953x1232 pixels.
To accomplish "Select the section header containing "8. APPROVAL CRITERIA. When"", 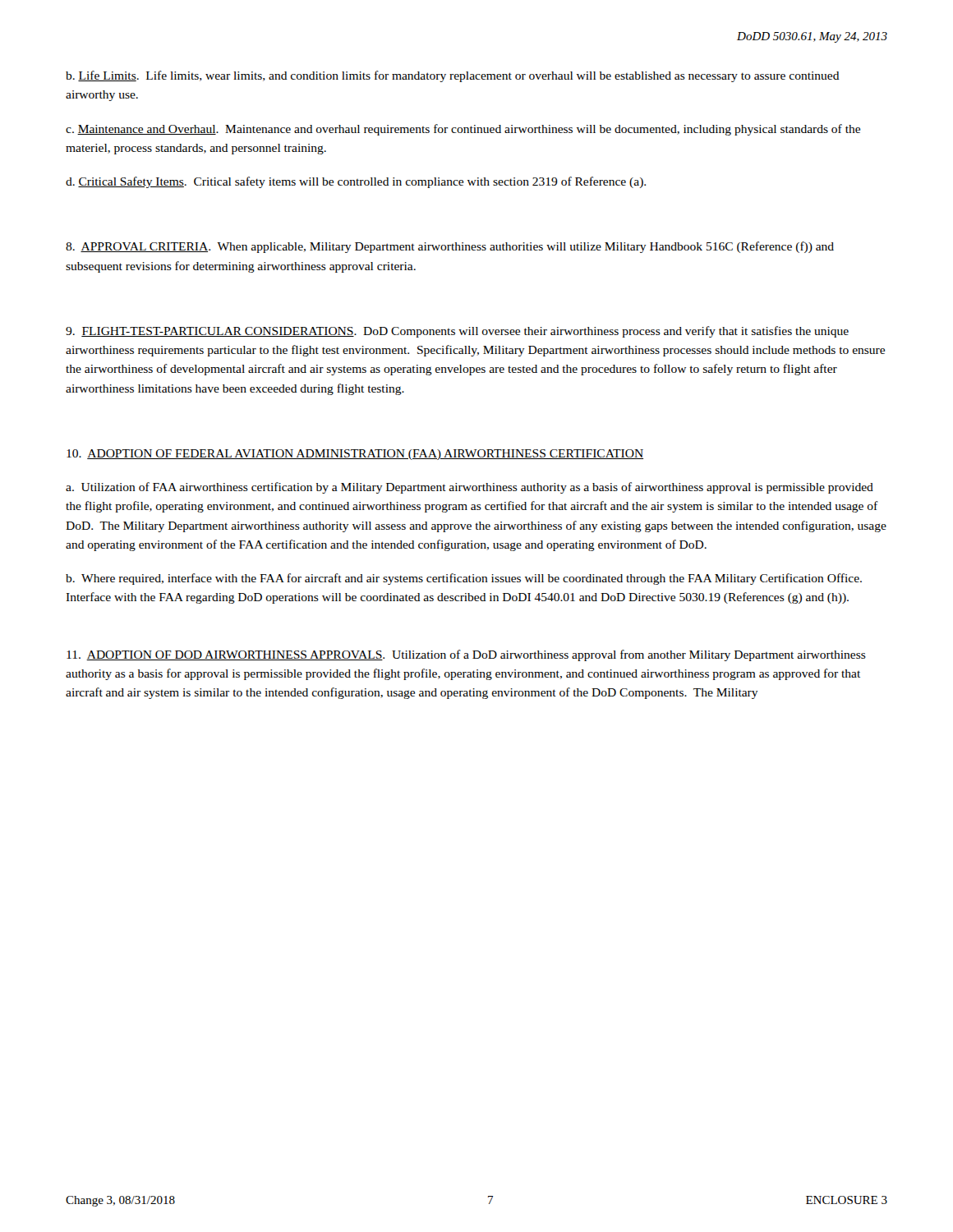I will pyautogui.click(x=476, y=256).
